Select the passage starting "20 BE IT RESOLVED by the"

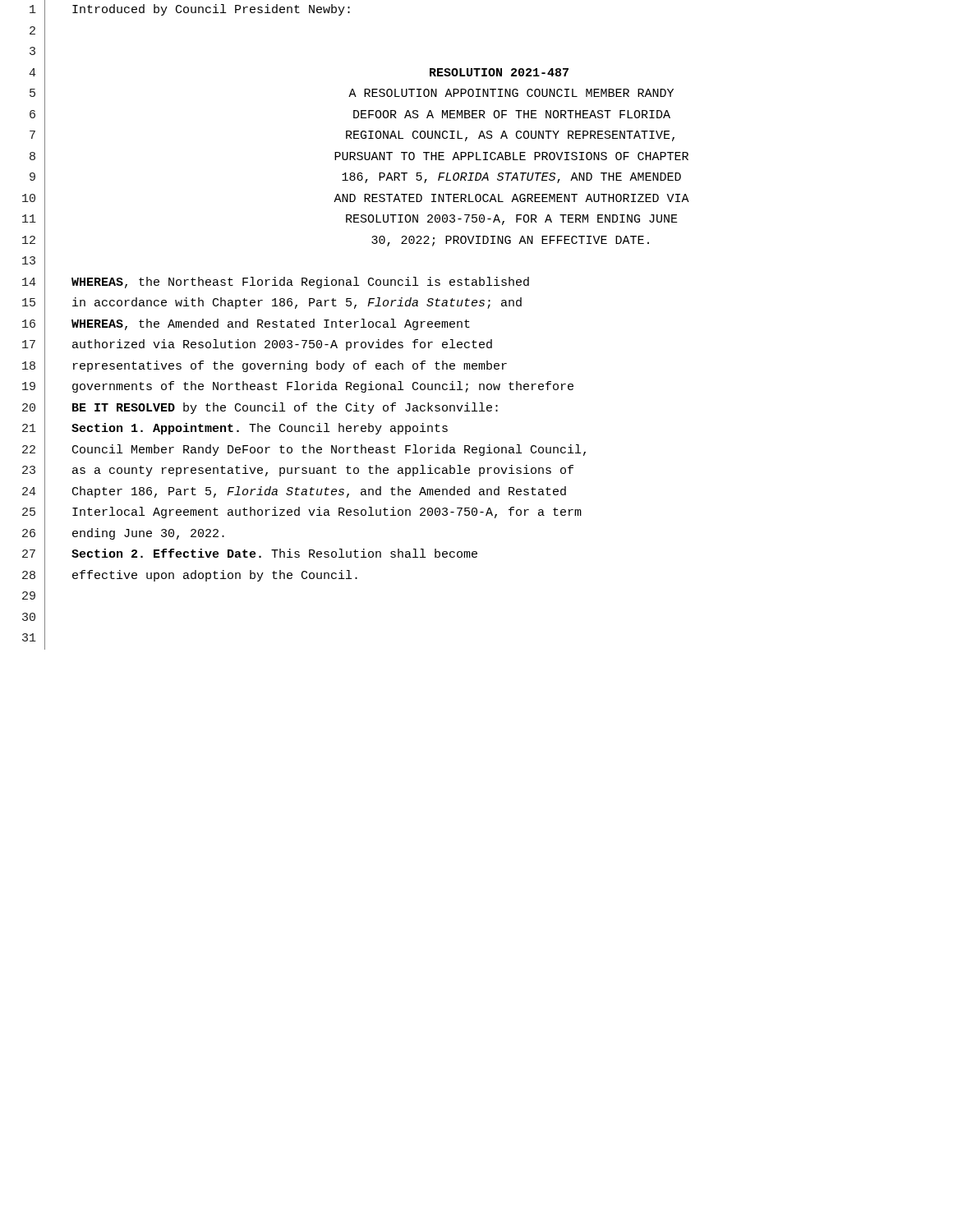click(476, 408)
